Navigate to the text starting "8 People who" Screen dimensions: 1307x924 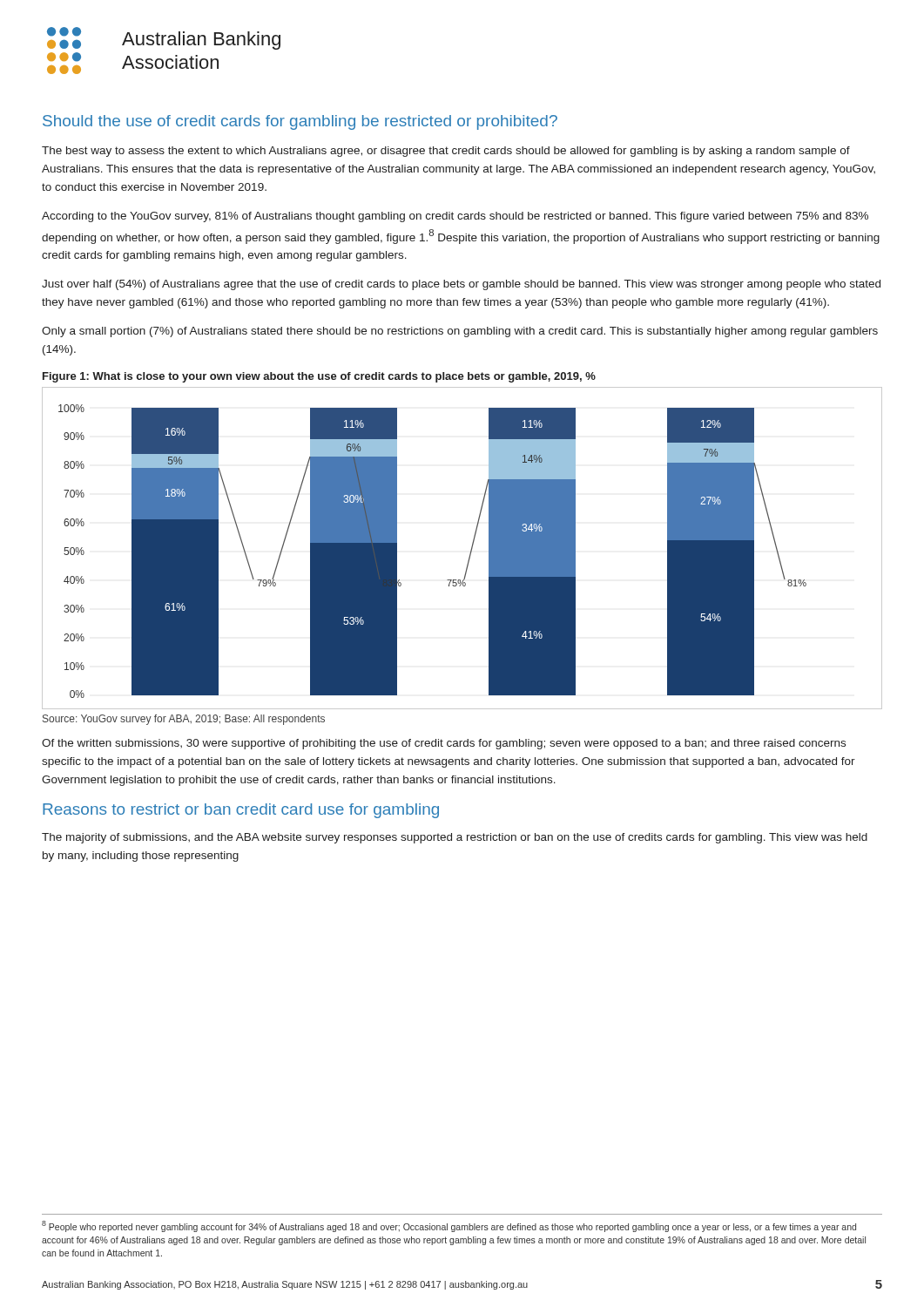coord(462,1239)
